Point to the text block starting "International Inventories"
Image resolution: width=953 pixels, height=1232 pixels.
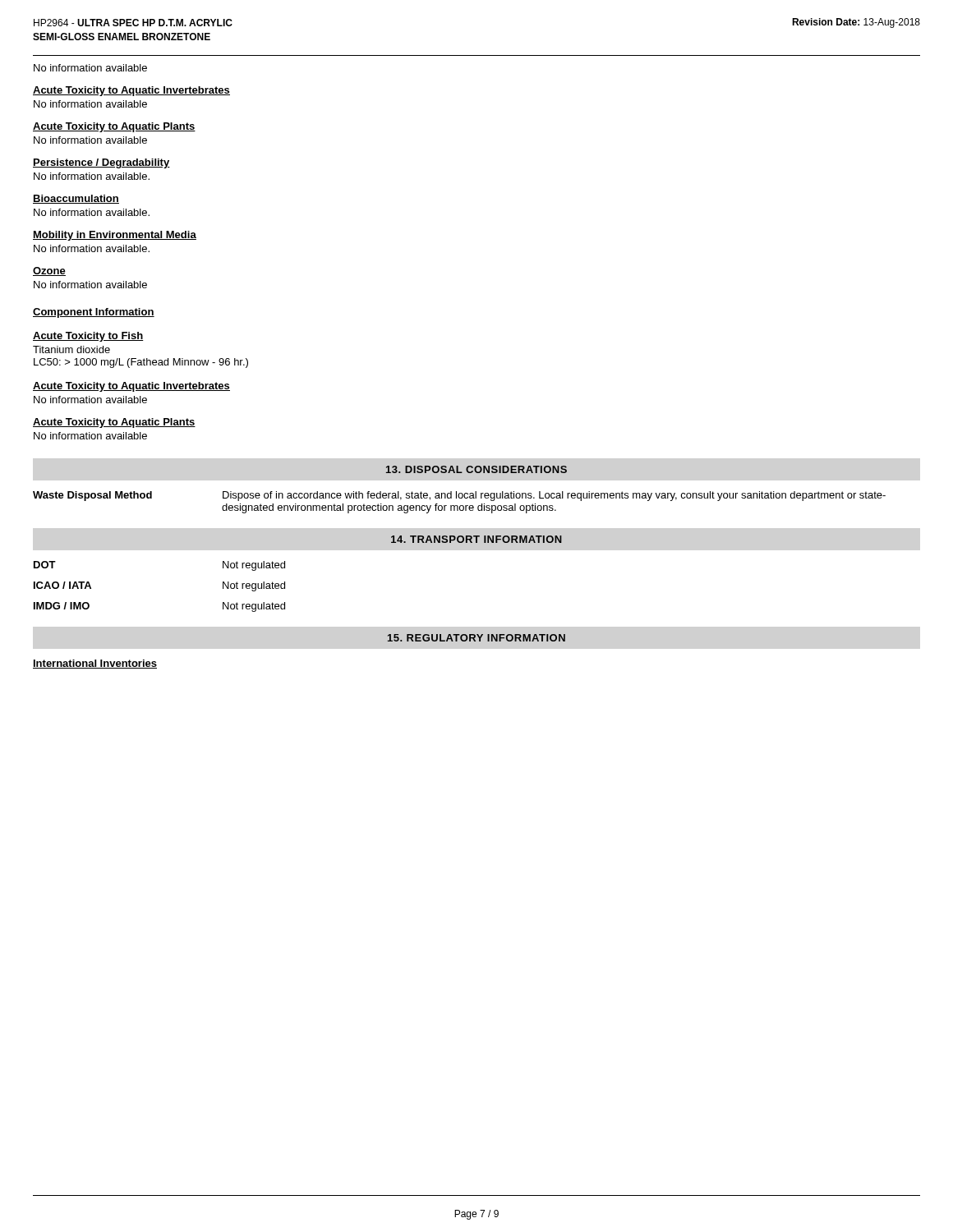point(95,663)
